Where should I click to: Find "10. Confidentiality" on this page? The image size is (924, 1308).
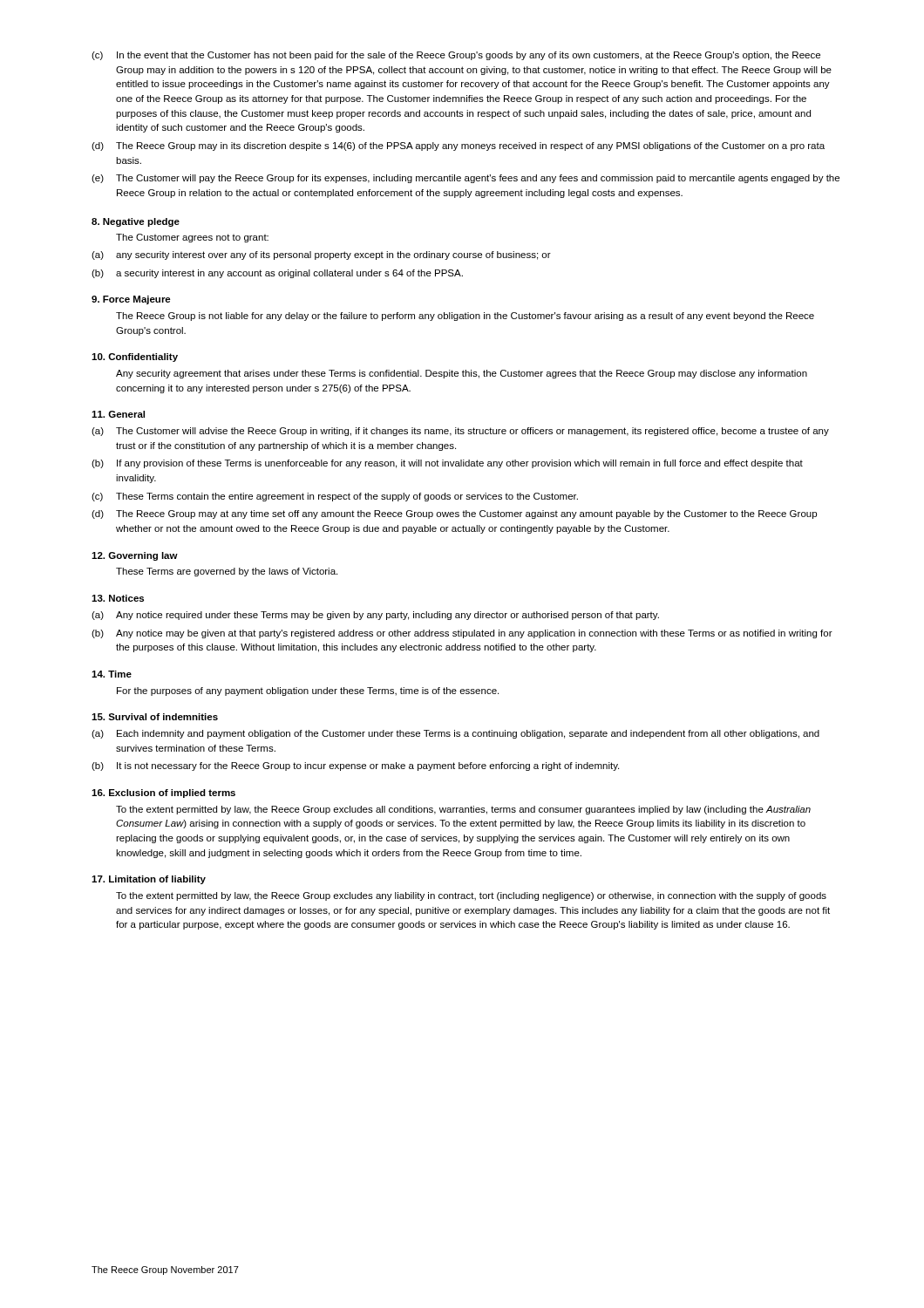(x=135, y=357)
